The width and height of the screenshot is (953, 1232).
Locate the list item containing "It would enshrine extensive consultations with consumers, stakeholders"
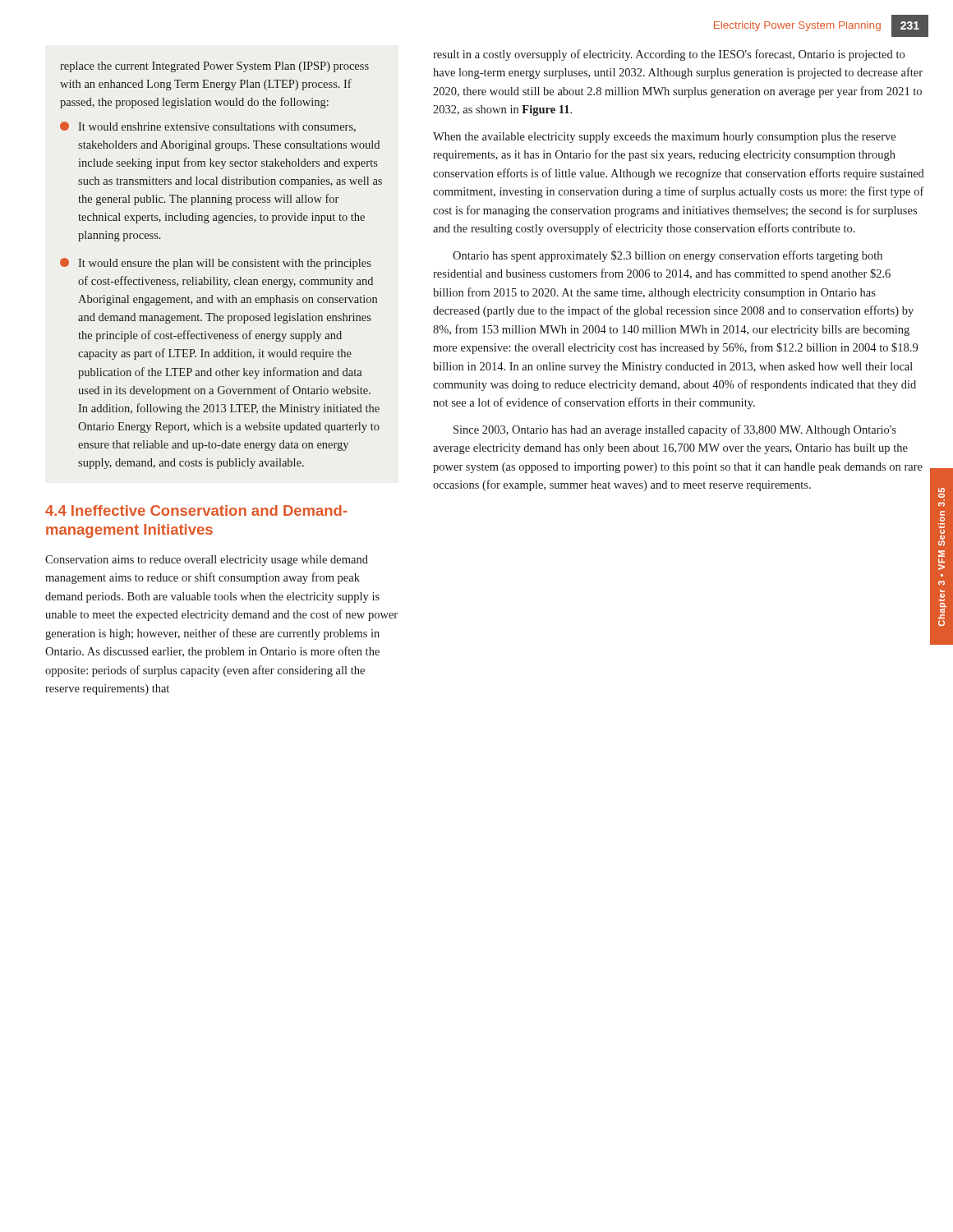[x=222, y=181]
